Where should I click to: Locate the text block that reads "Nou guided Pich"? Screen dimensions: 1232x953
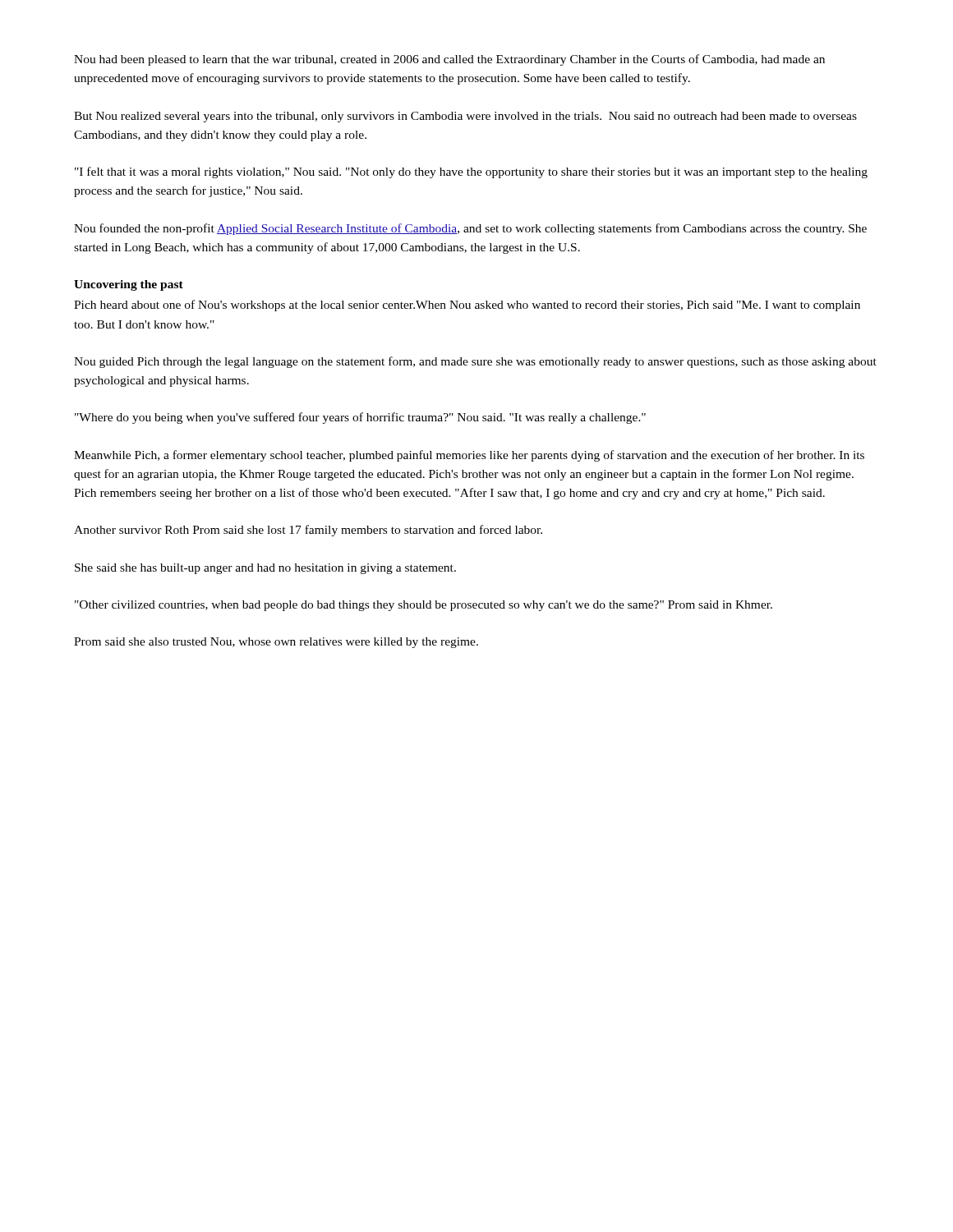(x=475, y=370)
